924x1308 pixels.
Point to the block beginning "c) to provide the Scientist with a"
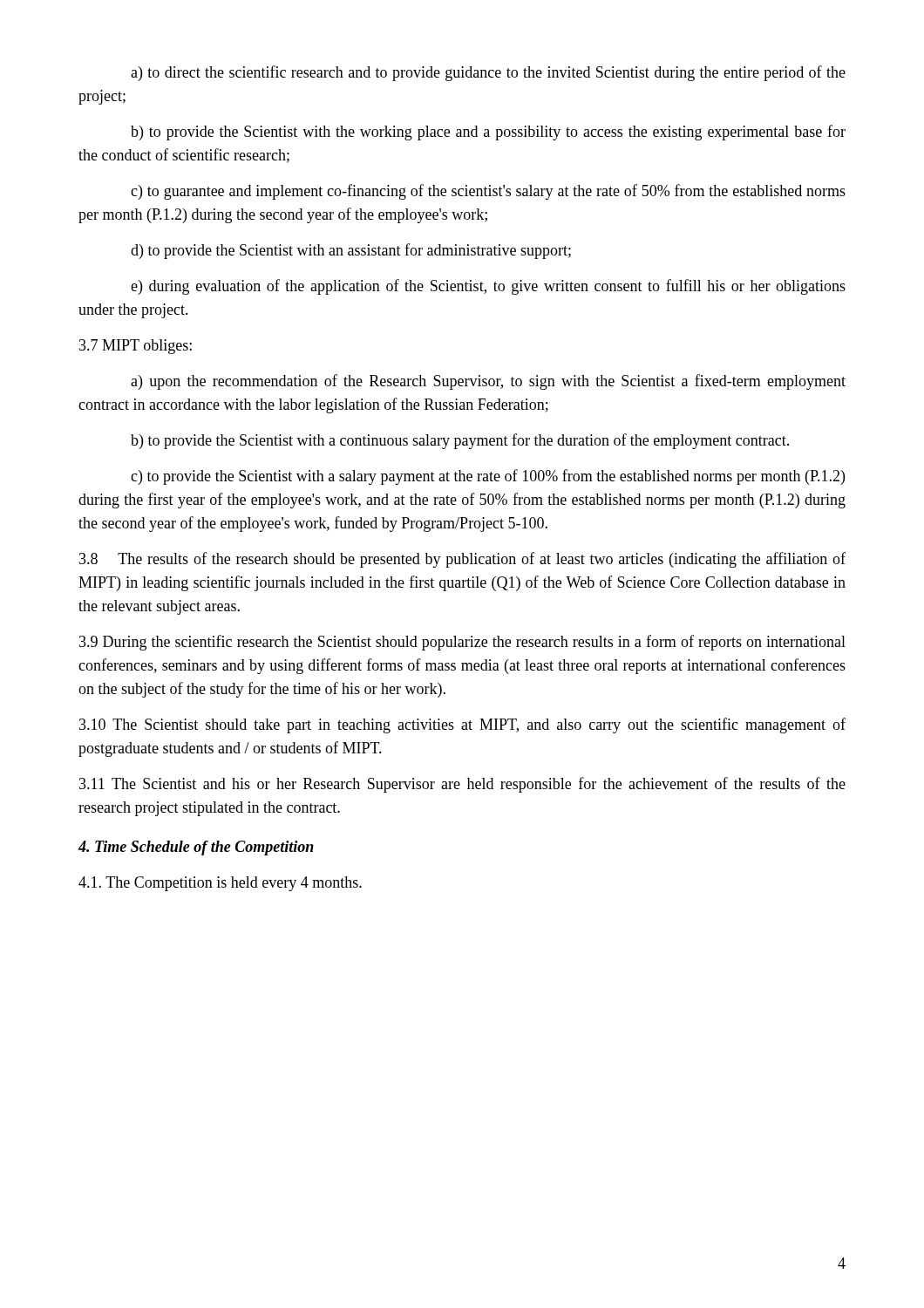[x=462, y=500]
